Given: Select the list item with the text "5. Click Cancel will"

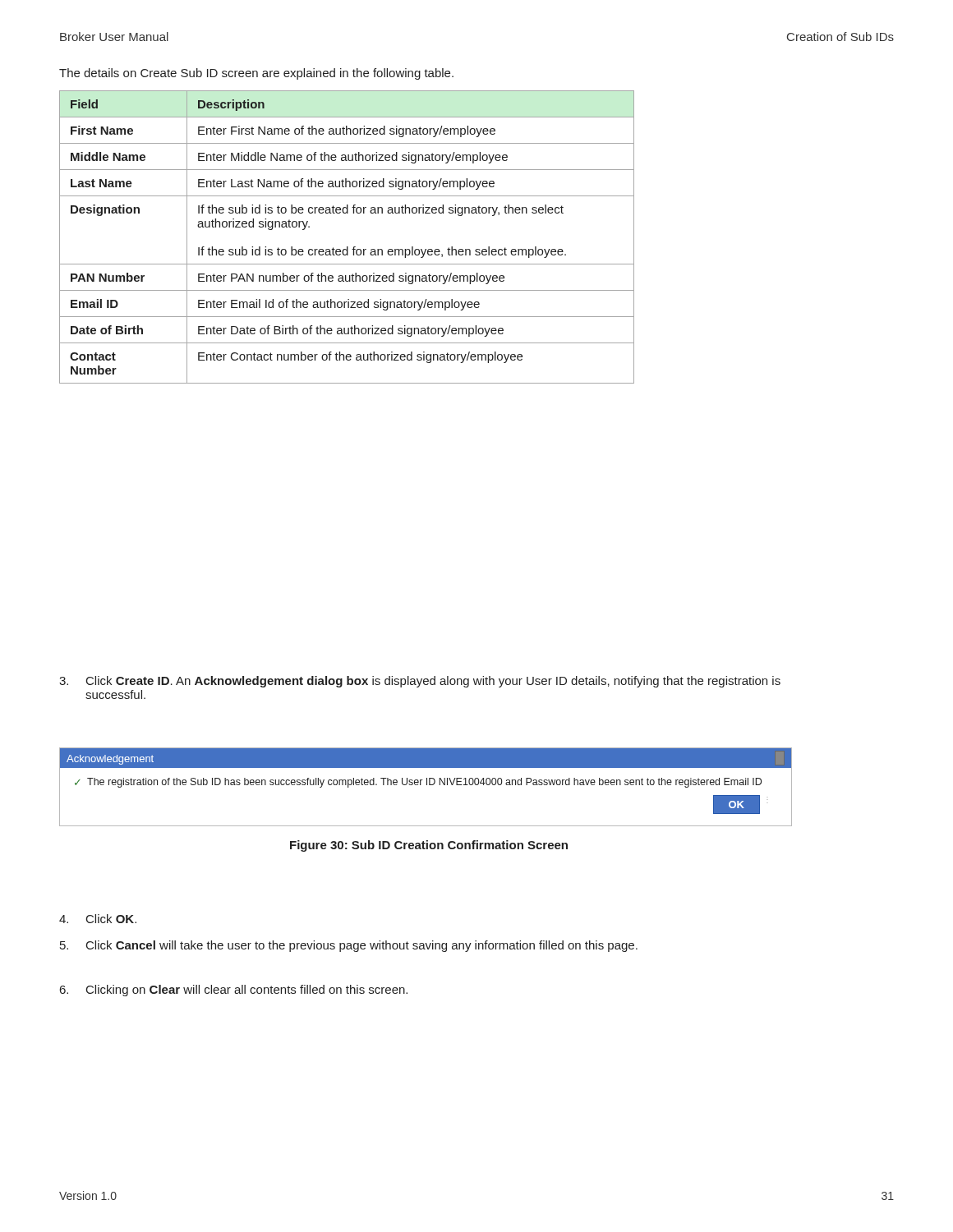Looking at the screenshot, I should pyautogui.click(x=349, y=945).
